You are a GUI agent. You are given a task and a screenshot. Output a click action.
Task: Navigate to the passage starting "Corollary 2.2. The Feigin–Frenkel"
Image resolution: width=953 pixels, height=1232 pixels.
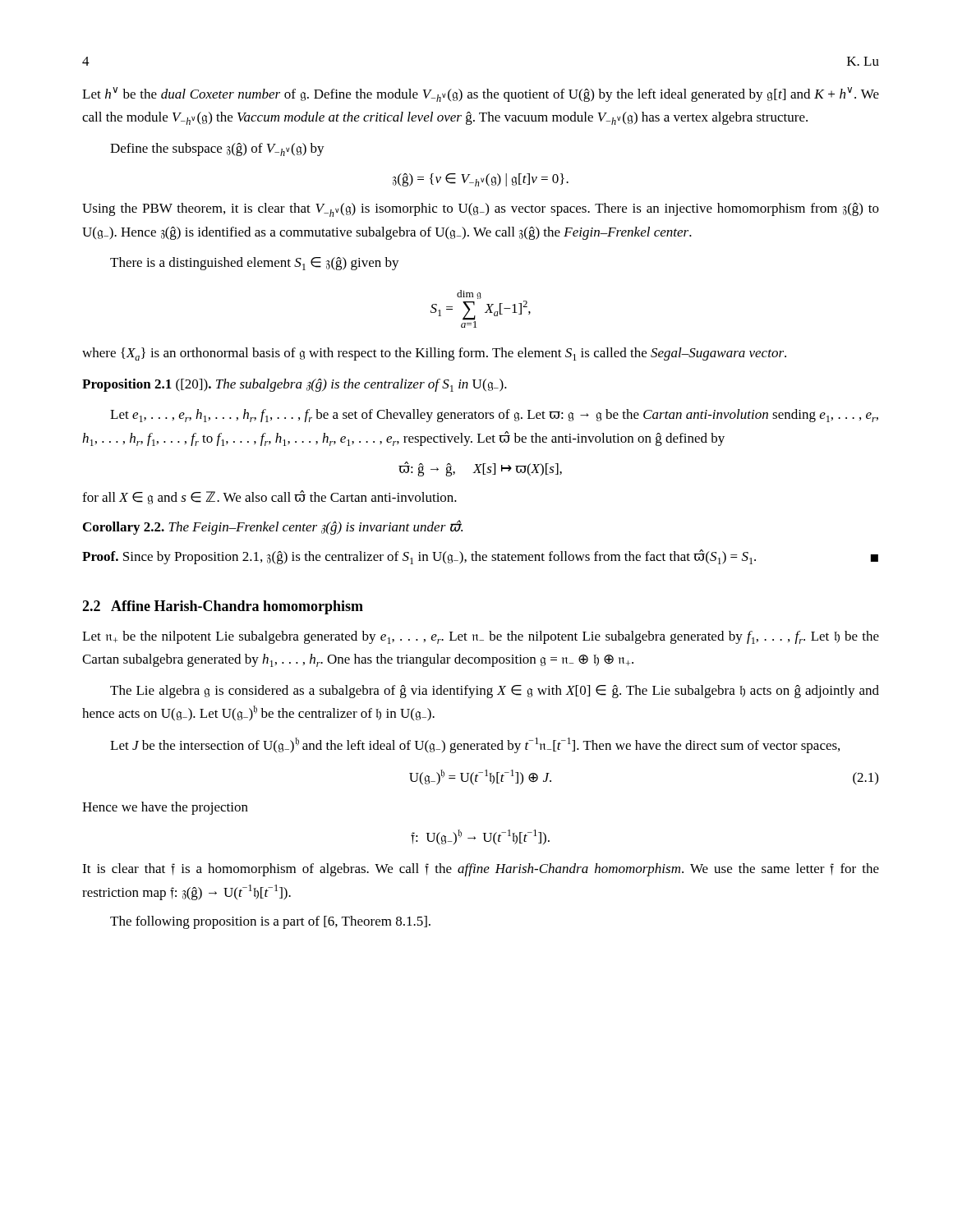click(273, 527)
